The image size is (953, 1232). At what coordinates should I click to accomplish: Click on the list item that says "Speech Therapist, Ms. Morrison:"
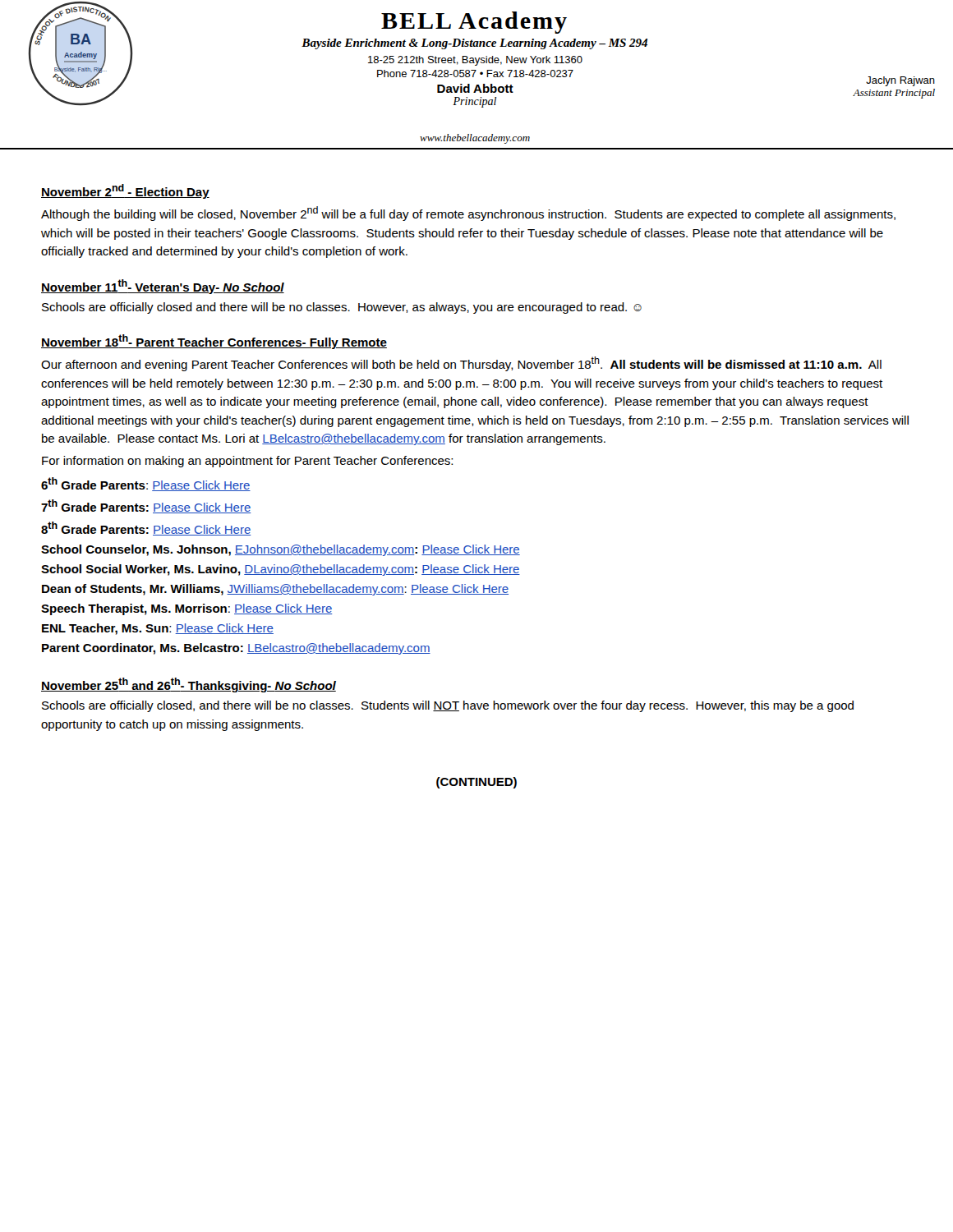187,608
